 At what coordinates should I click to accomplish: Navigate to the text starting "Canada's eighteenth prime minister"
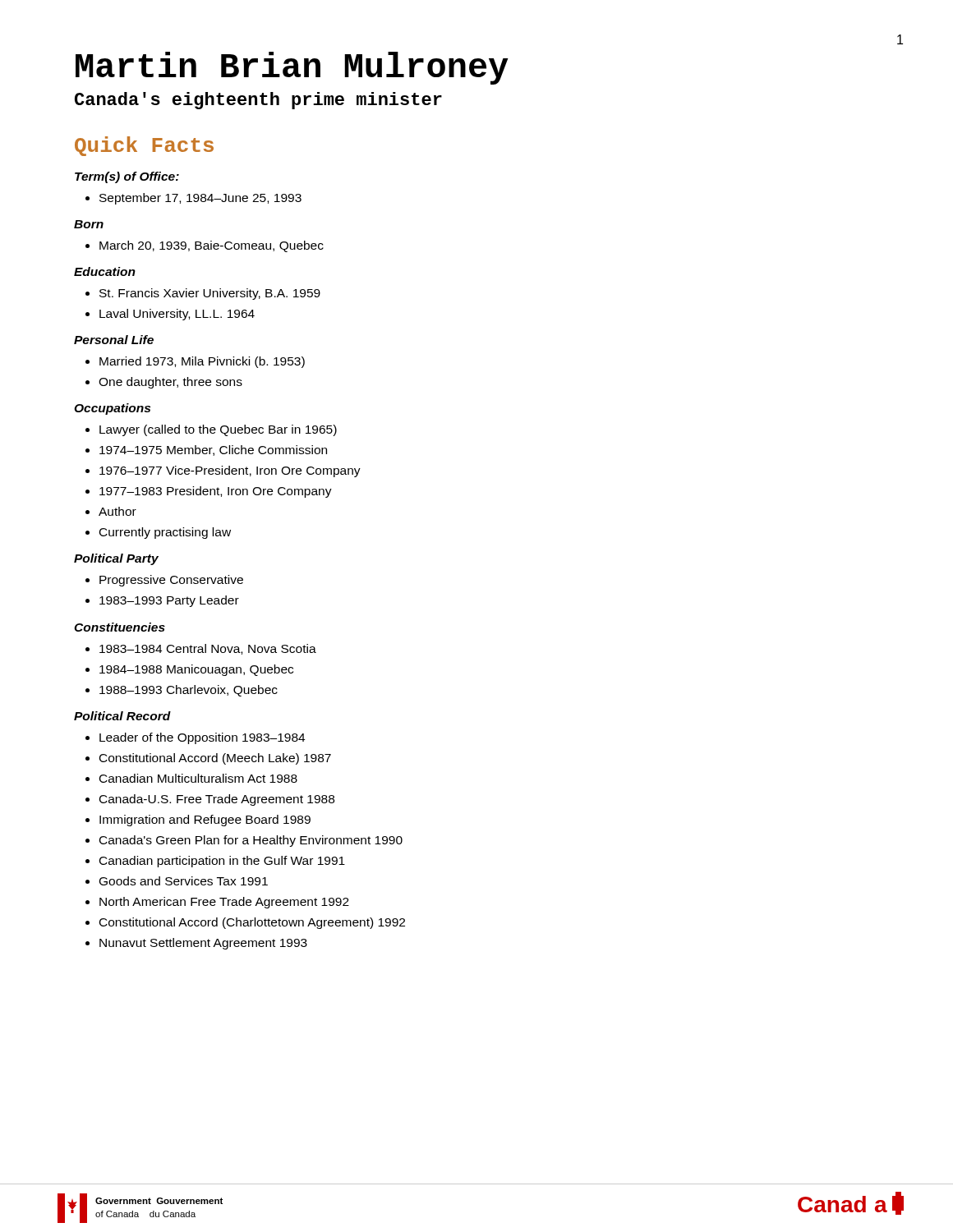point(258,101)
